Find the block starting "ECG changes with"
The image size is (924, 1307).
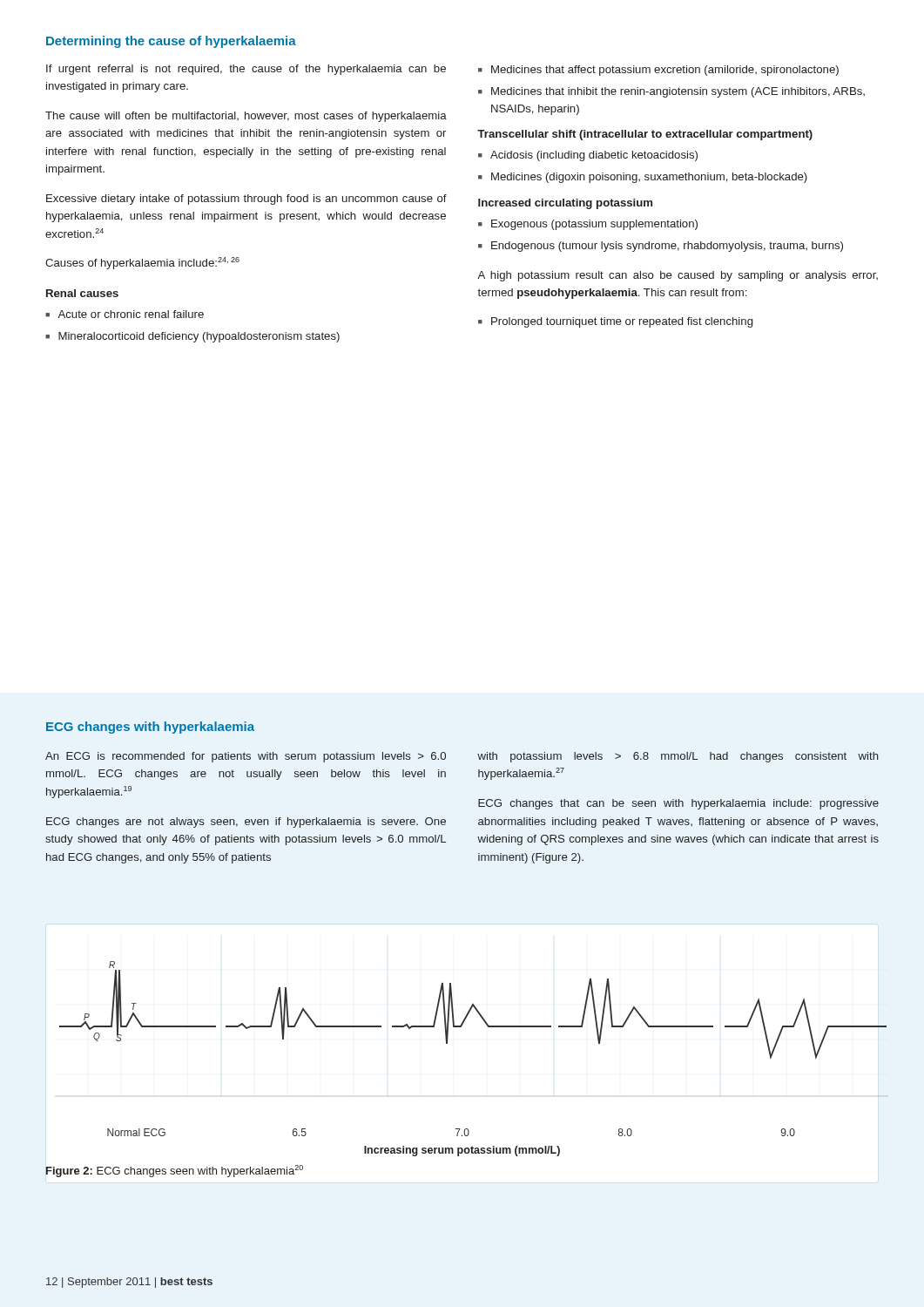(x=150, y=726)
